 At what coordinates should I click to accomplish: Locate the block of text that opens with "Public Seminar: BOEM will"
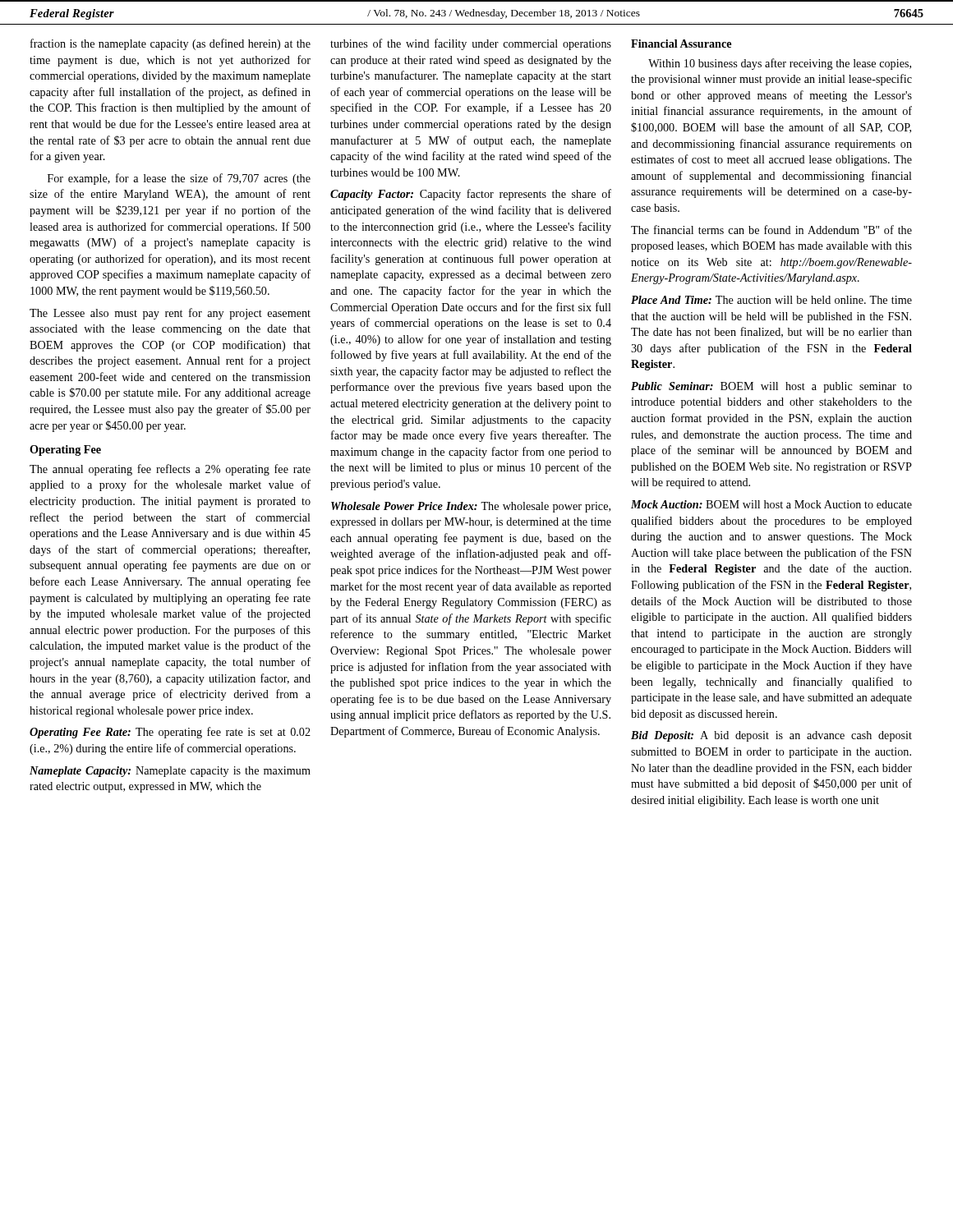pos(771,435)
